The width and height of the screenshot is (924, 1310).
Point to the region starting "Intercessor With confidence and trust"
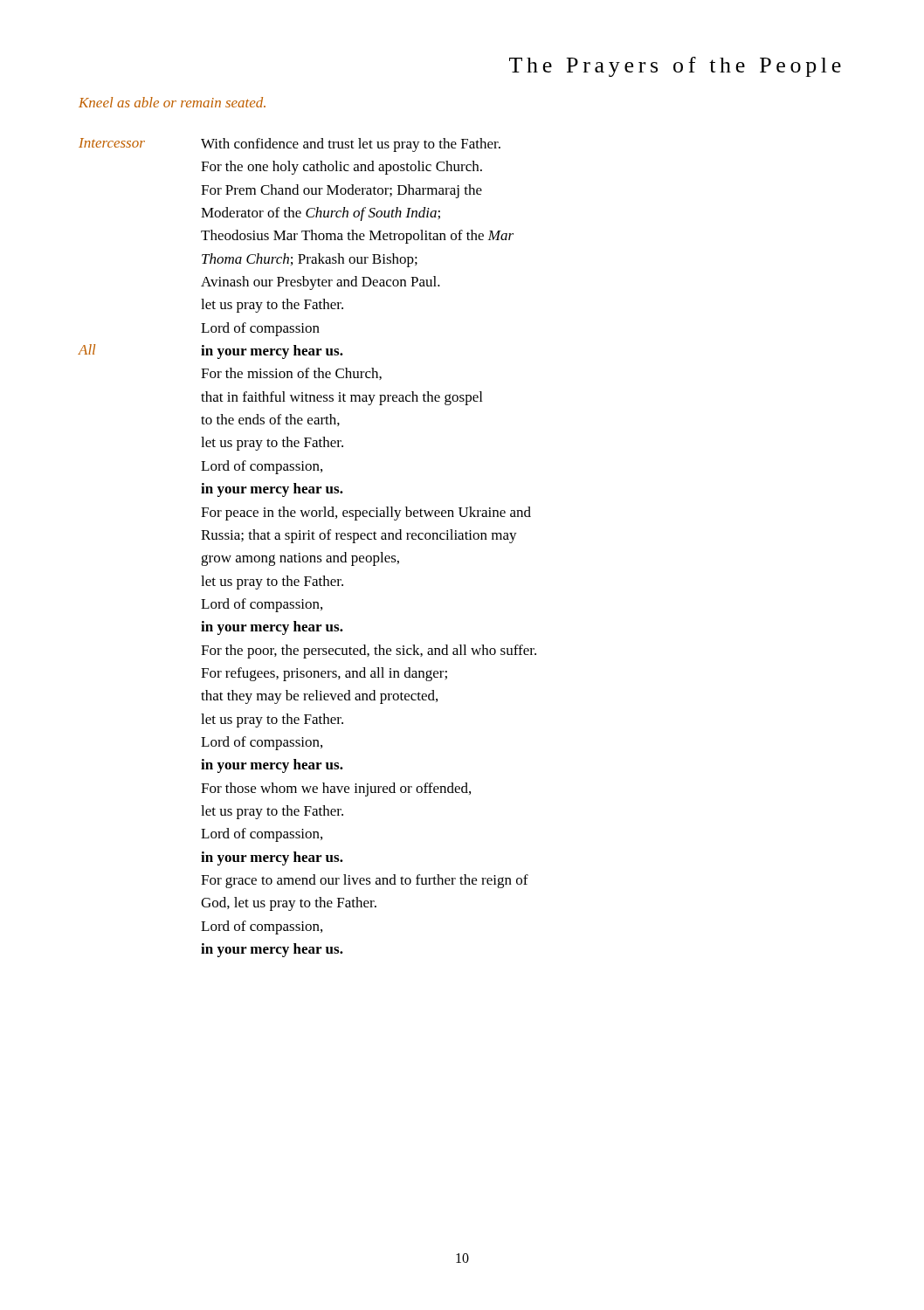point(466,236)
